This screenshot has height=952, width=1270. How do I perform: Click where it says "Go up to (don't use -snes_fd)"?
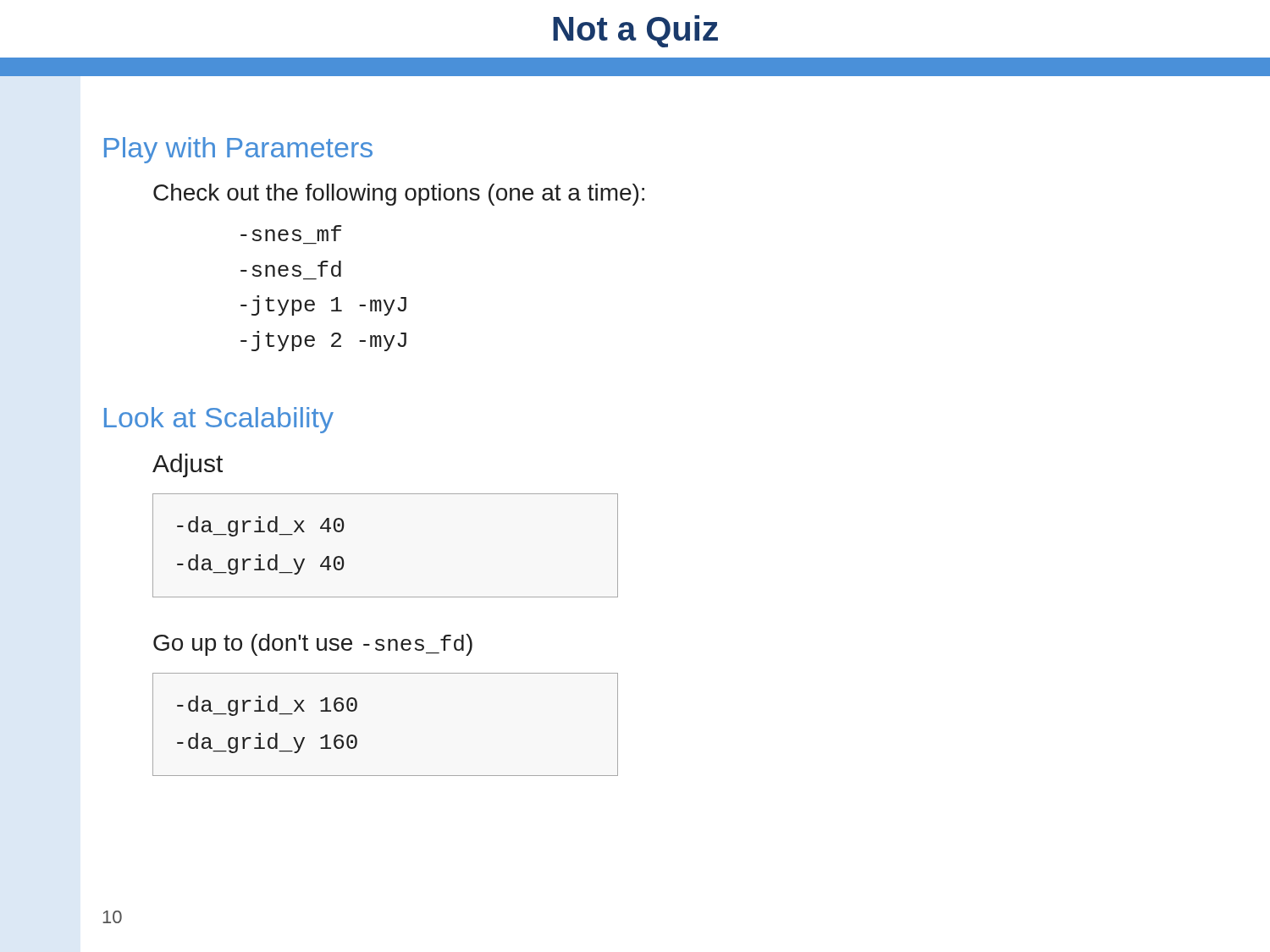click(x=313, y=643)
